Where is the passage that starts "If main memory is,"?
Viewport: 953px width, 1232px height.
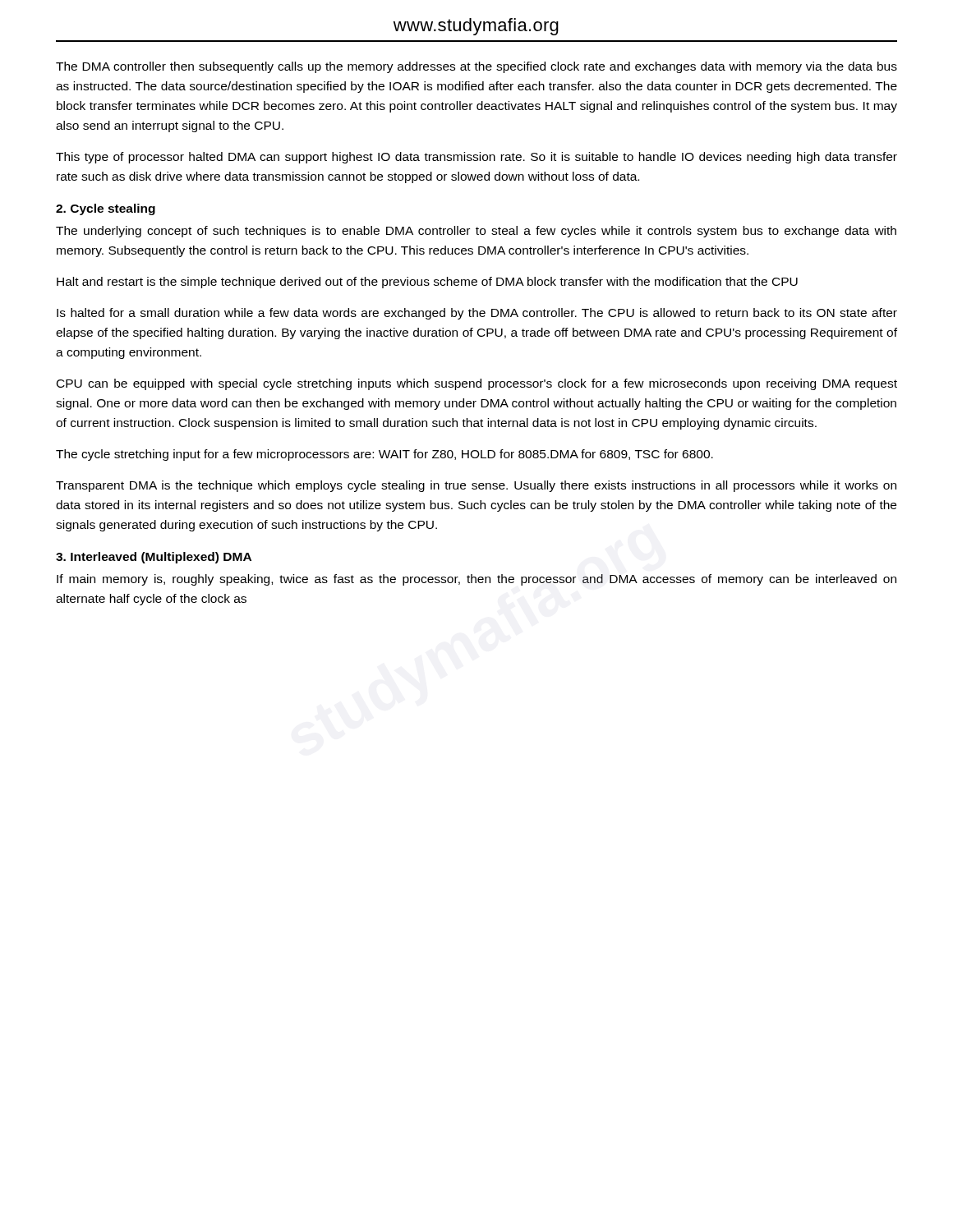[x=476, y=589]
